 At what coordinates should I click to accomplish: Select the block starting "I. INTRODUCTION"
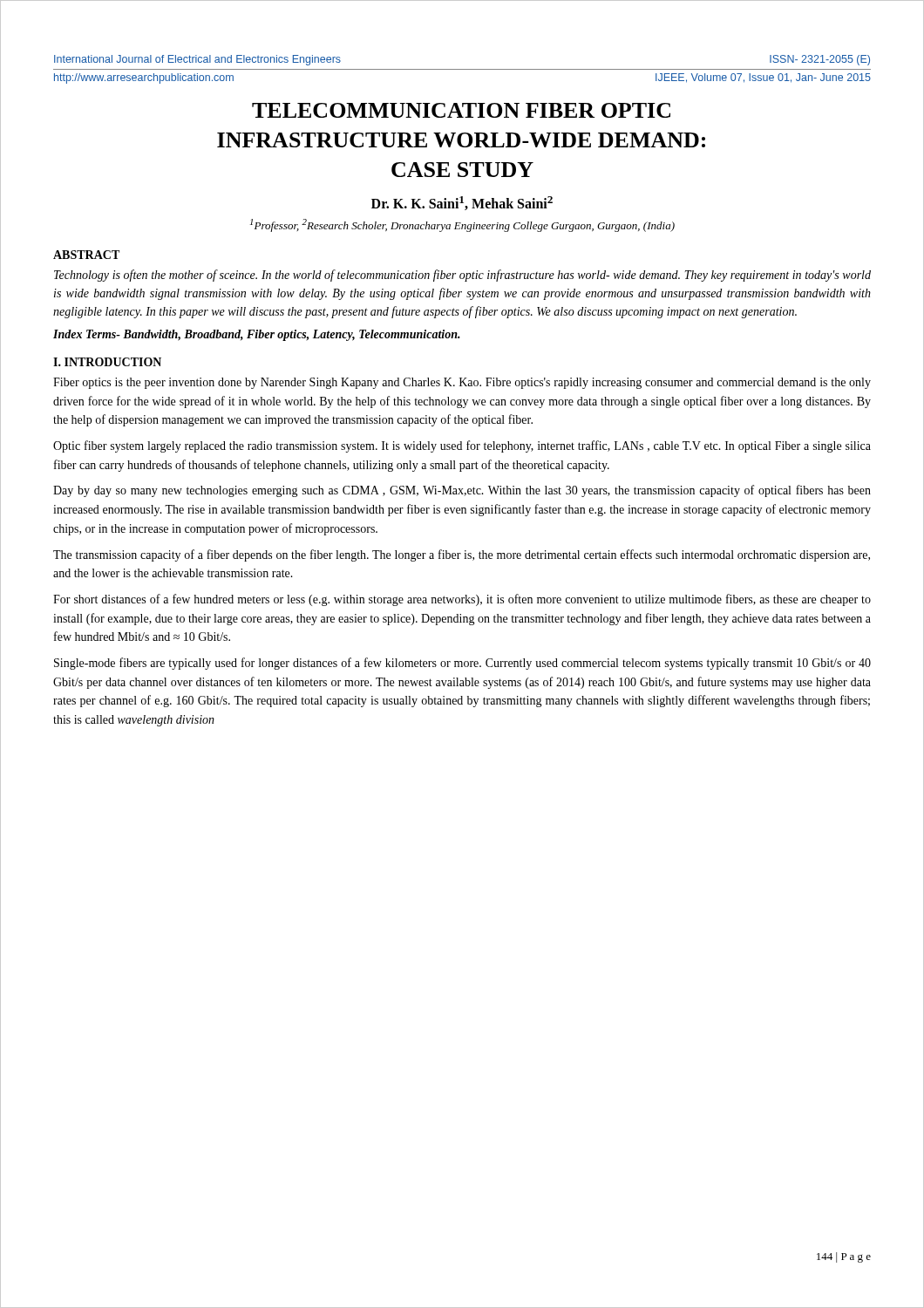107,362
